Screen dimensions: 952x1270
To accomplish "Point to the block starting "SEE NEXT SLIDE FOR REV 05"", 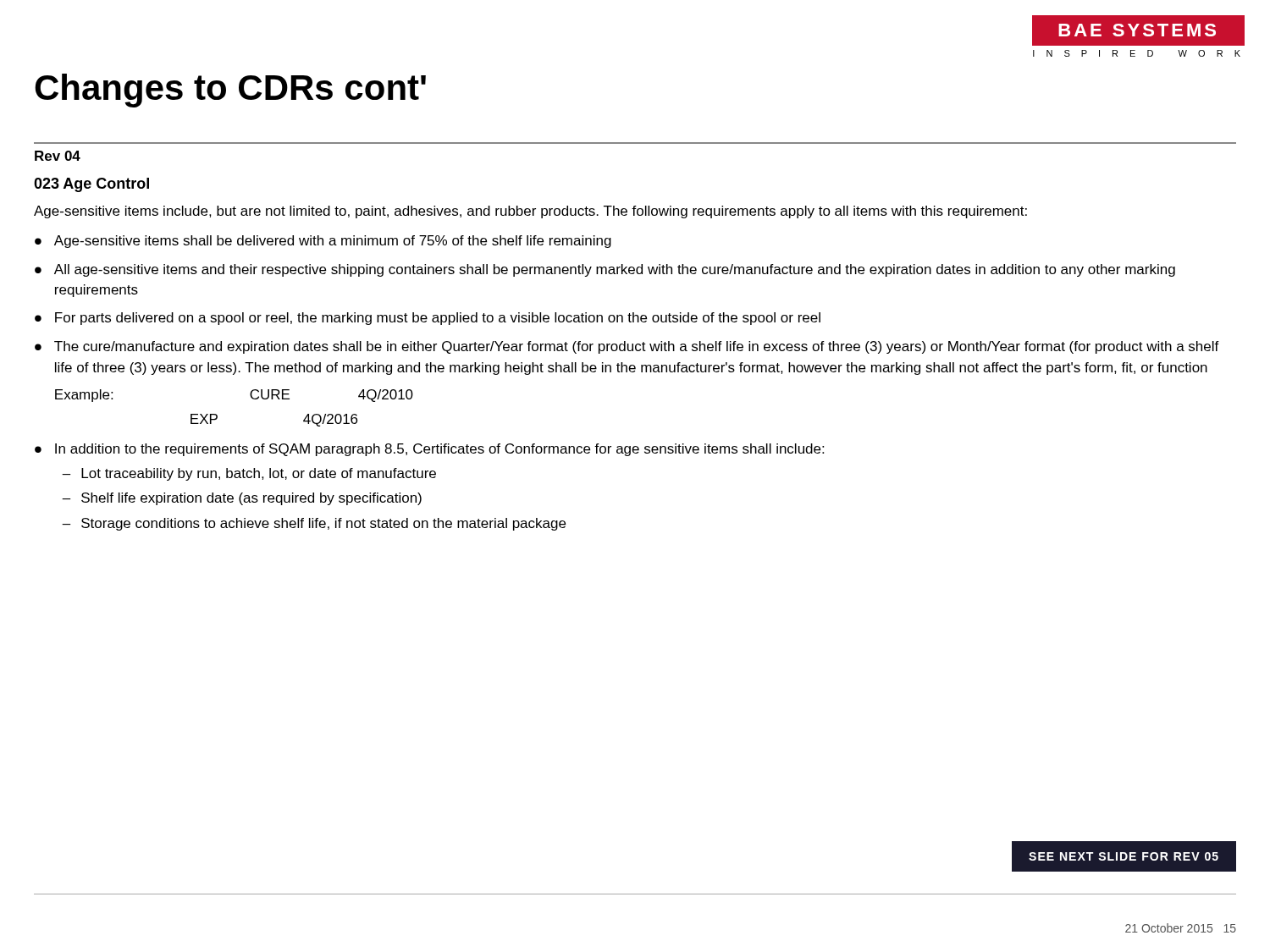I will [1124, 856].
